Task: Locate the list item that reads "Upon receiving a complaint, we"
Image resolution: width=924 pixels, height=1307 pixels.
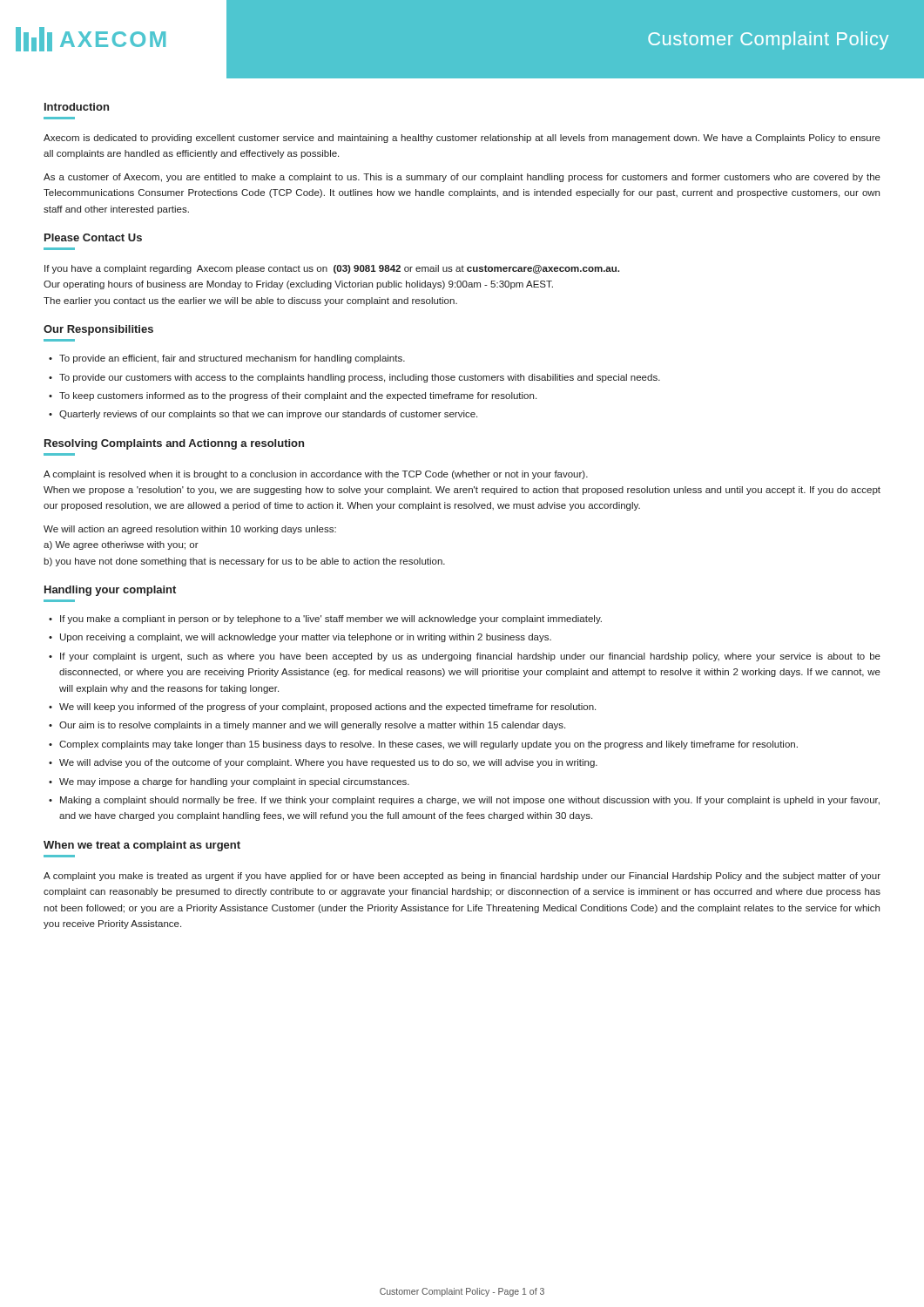Action: [306, 637]
